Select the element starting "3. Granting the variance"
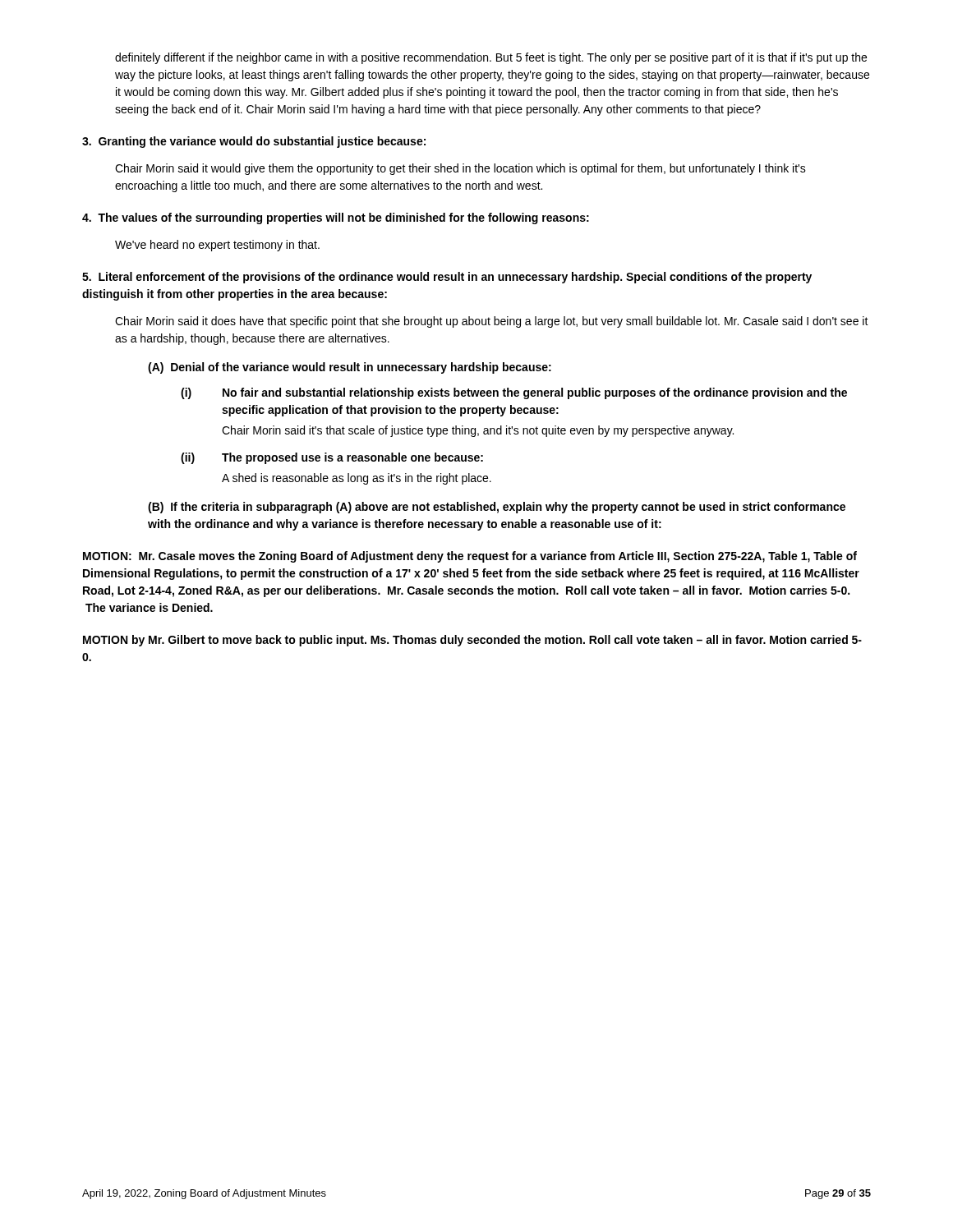The image size is (953, 1232). (254, 141)
